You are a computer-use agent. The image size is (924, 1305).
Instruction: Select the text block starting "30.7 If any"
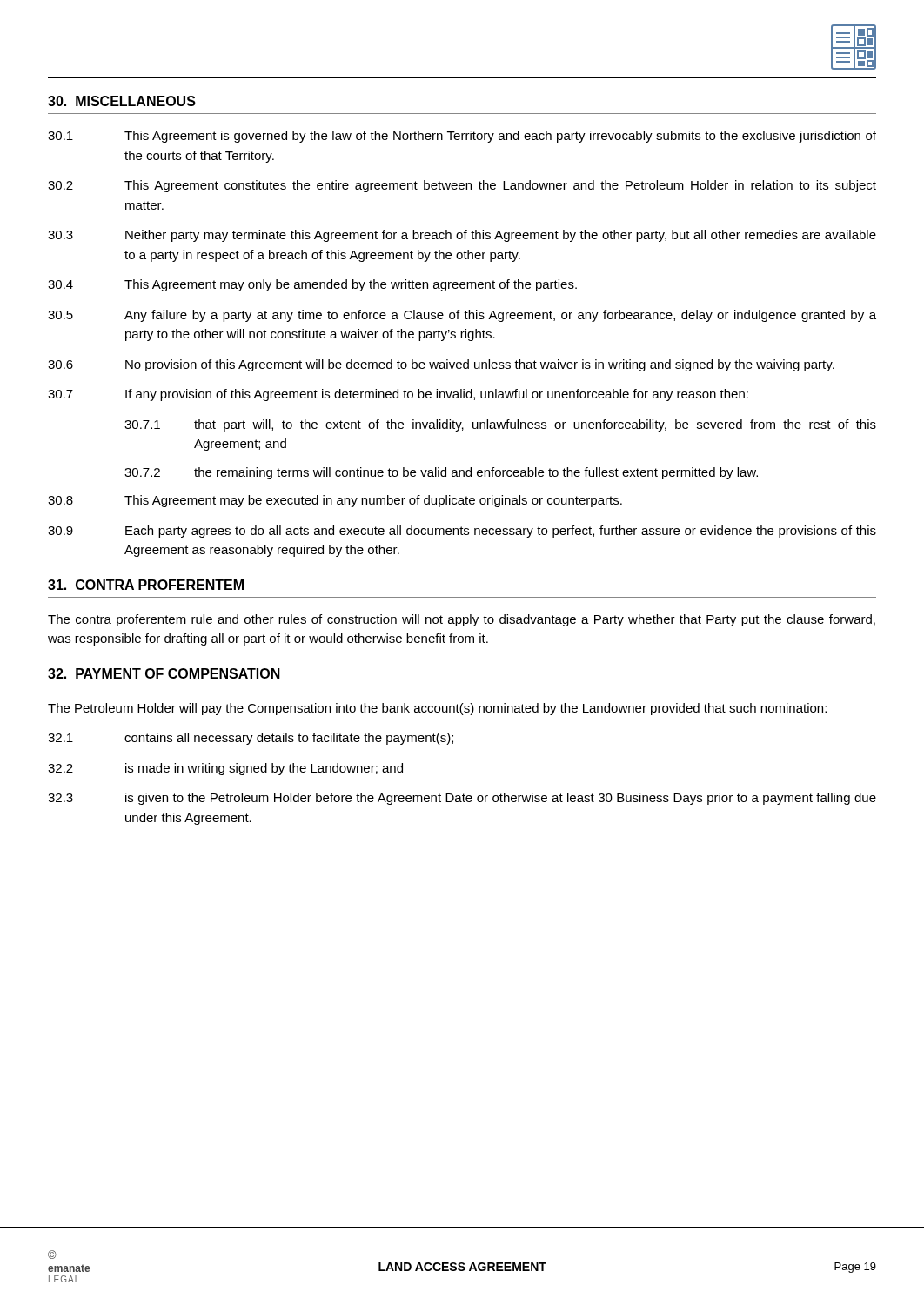pyautogui.click(x=462, y=394)
